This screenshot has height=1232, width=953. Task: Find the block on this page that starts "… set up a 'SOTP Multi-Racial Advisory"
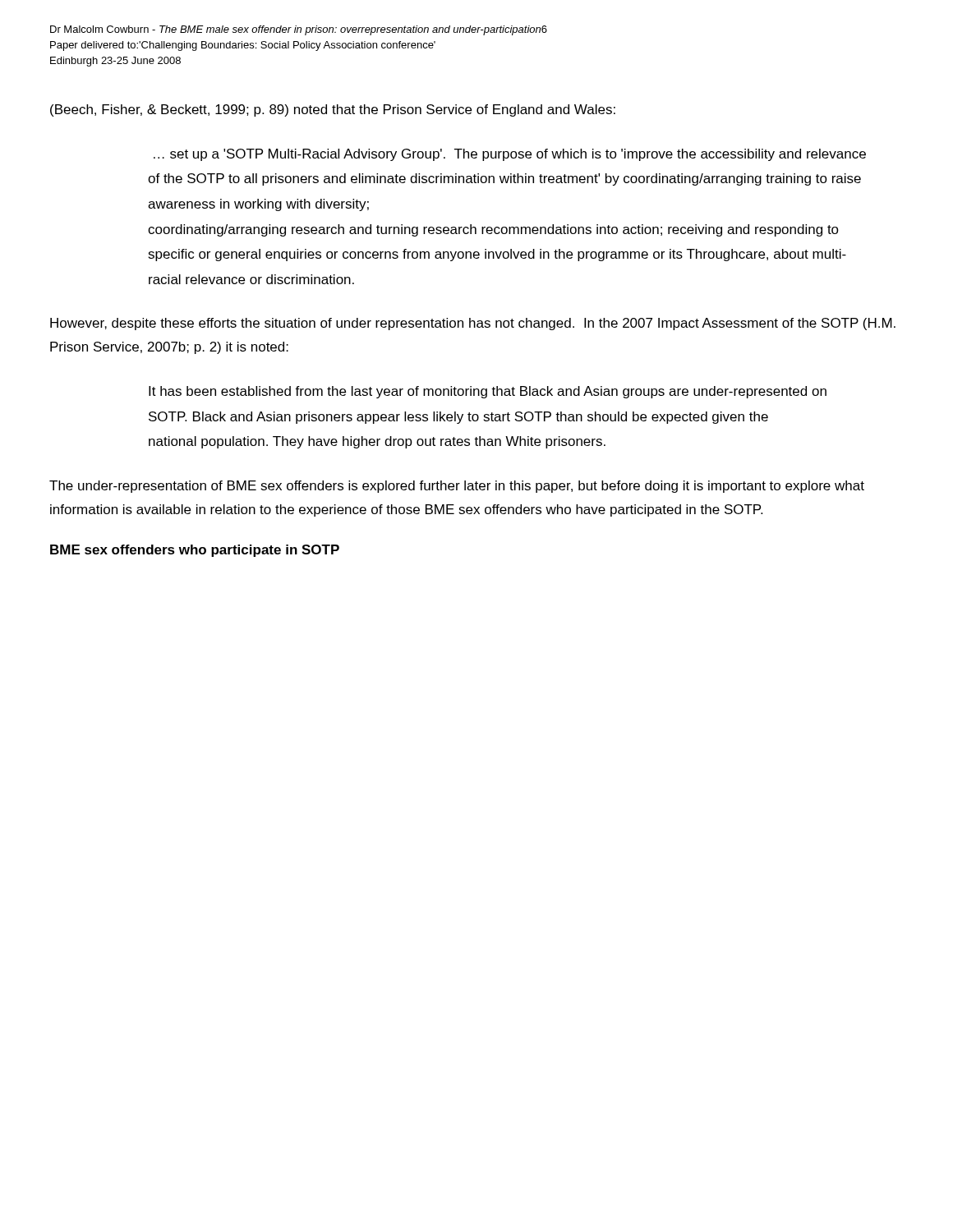point(509,217)
